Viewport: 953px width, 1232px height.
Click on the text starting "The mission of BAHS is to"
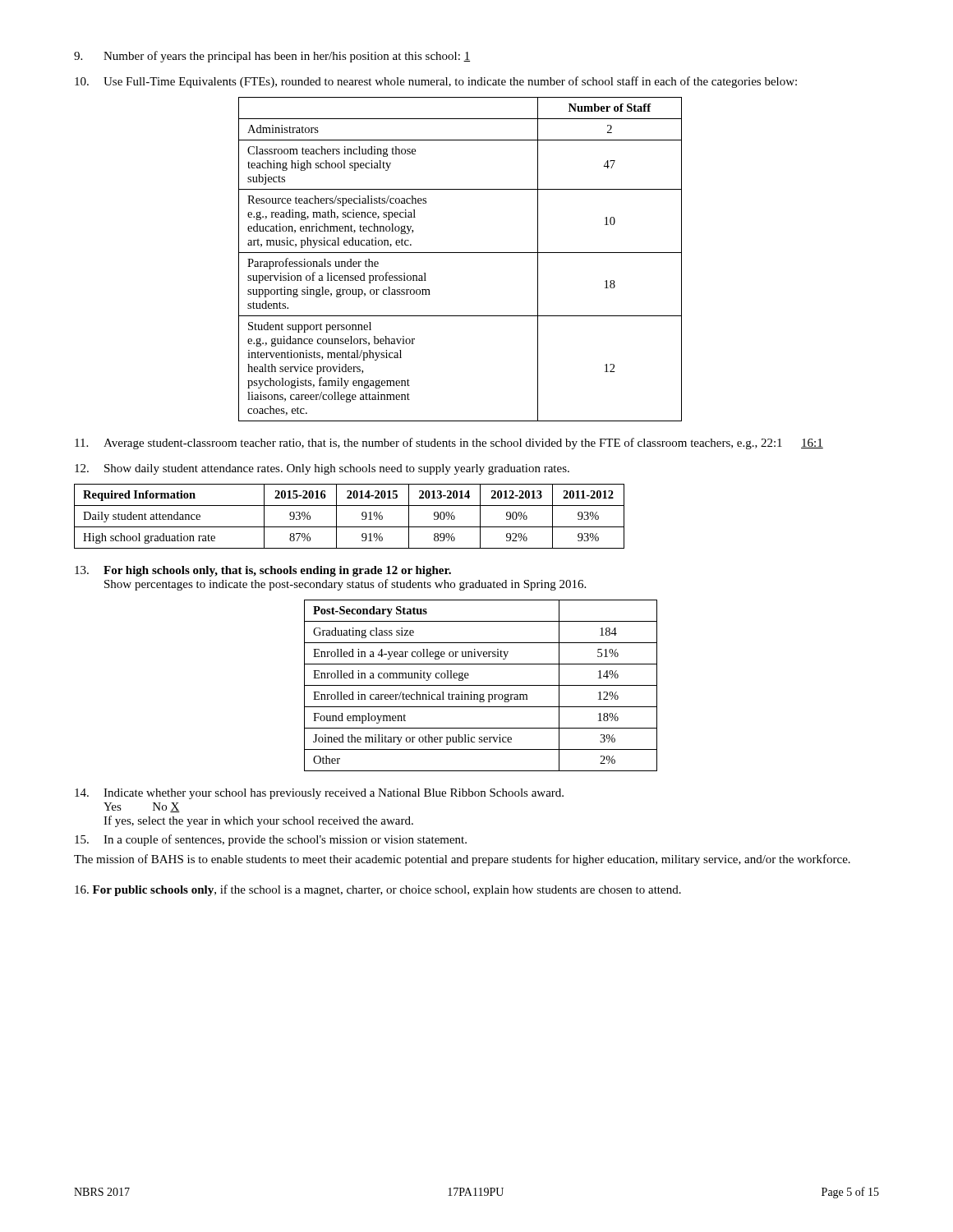(462, 859)
